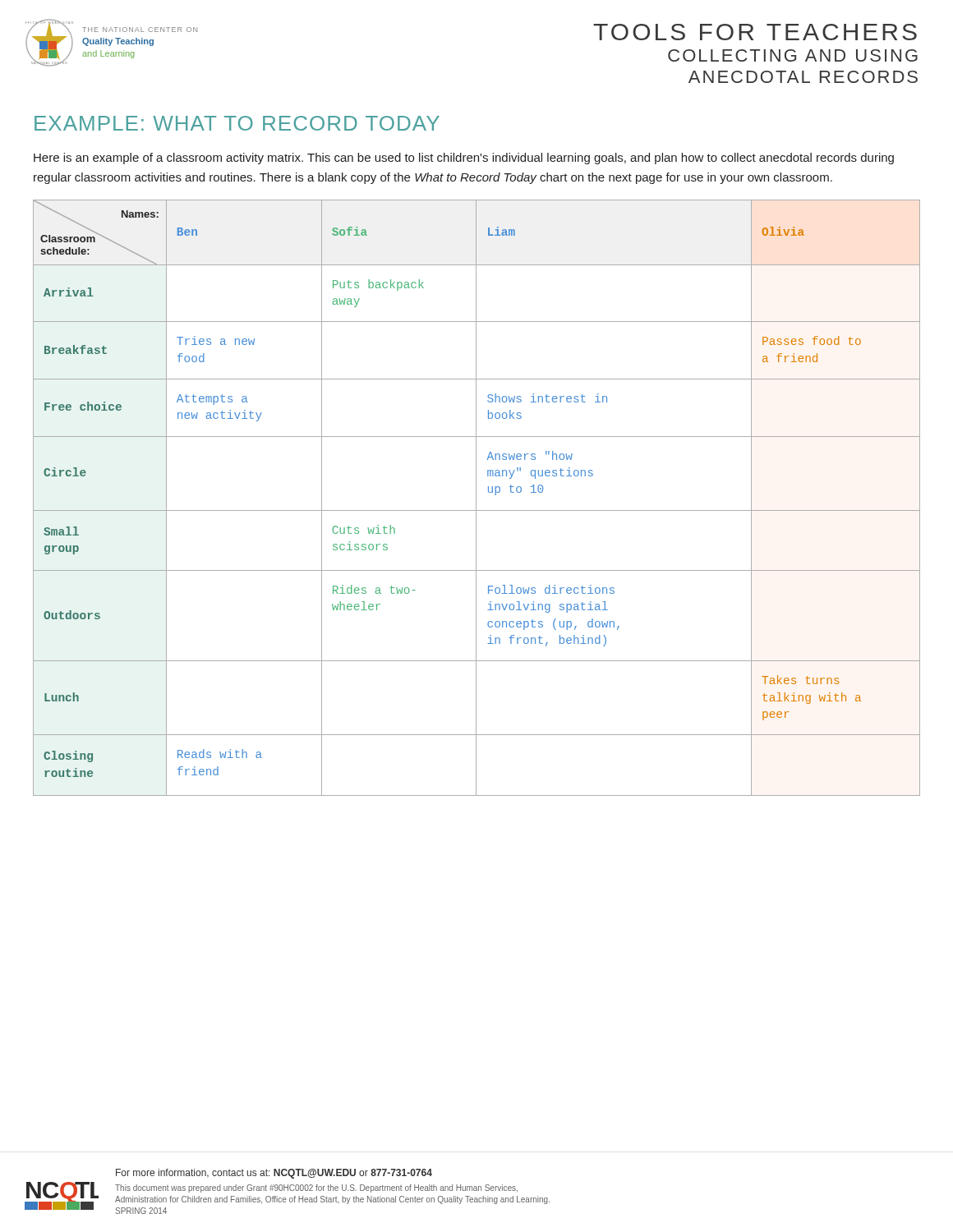This screenshot has width=953, height=1232.
Task: Find the section header that reads "EXAMPLE: WHAT TO RECORD TODAY"
Action: click(237, 123)
